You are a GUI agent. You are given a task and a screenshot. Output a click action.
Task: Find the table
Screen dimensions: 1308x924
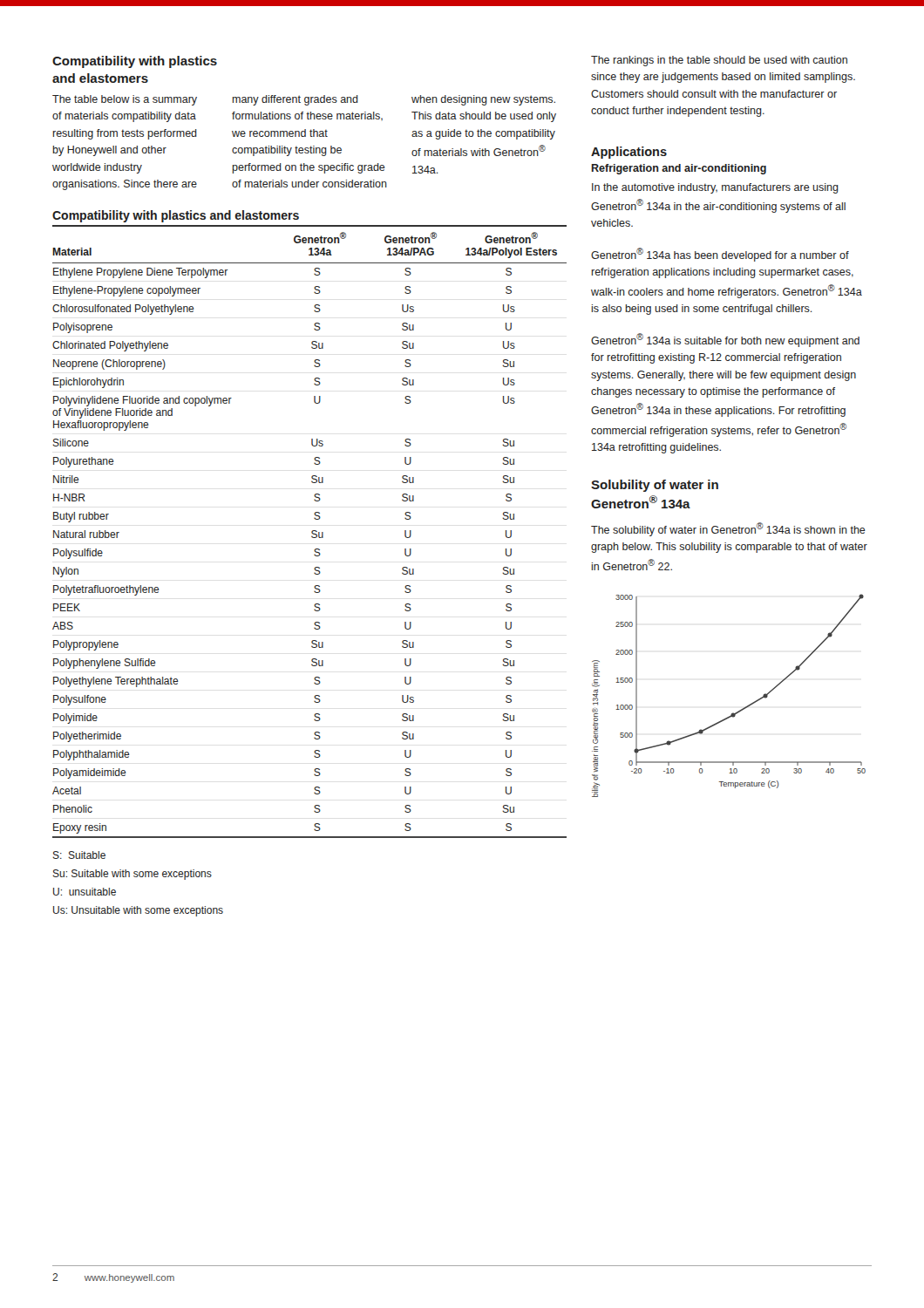pyautogui.click(x=309, y=533)
